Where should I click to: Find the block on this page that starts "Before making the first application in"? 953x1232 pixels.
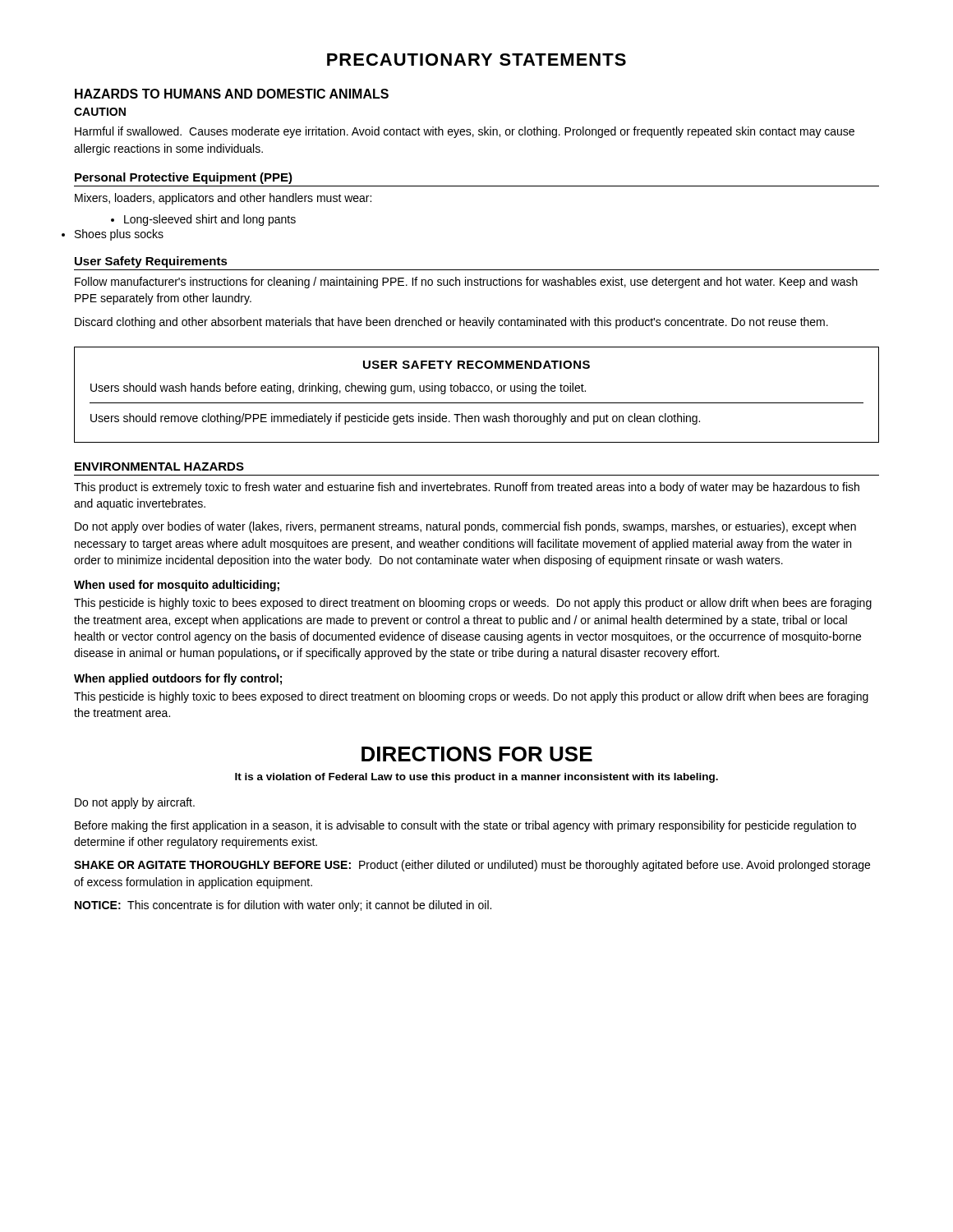click(476, 834)
